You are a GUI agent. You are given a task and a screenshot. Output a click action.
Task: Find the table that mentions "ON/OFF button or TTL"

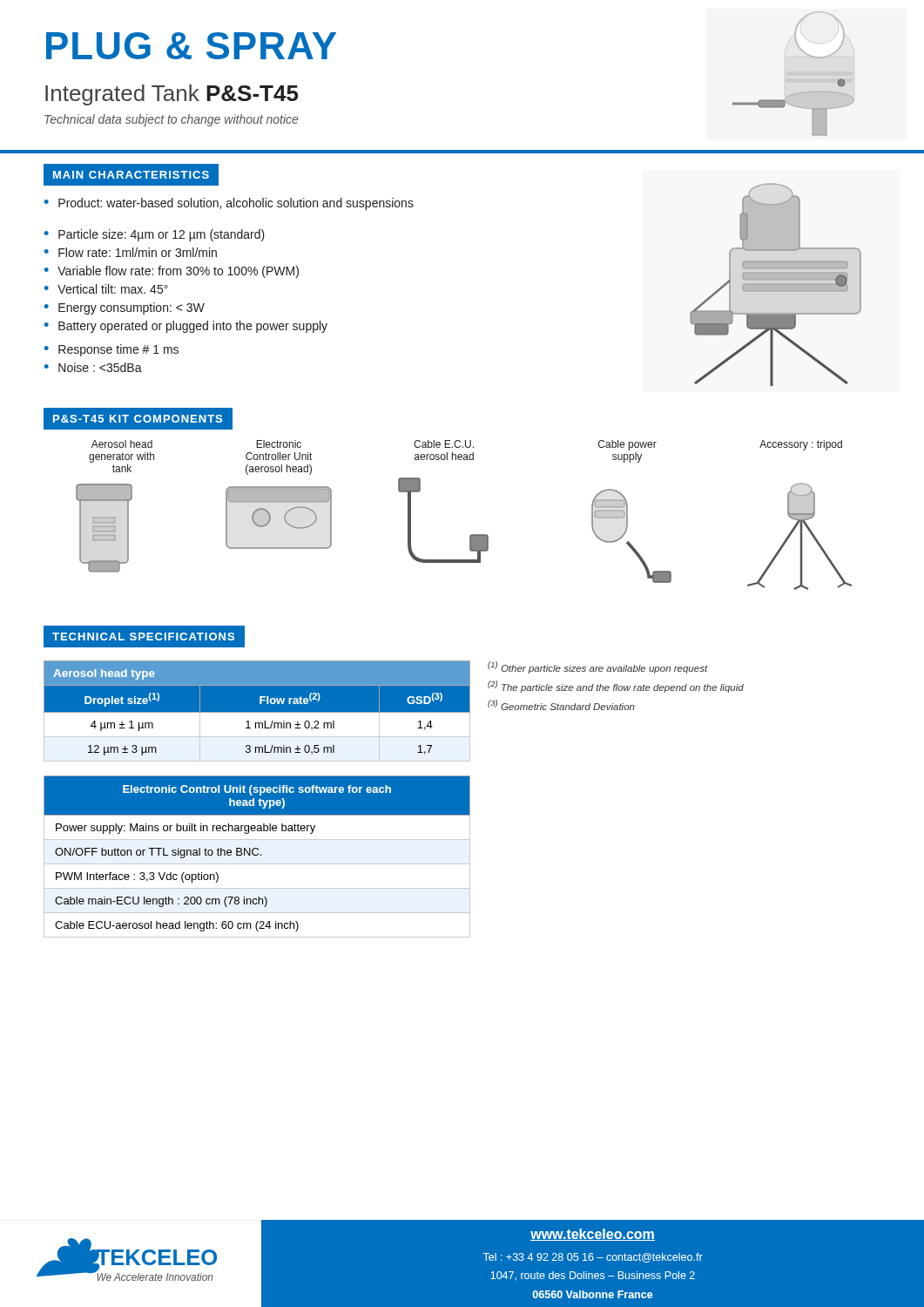point(257,852)
